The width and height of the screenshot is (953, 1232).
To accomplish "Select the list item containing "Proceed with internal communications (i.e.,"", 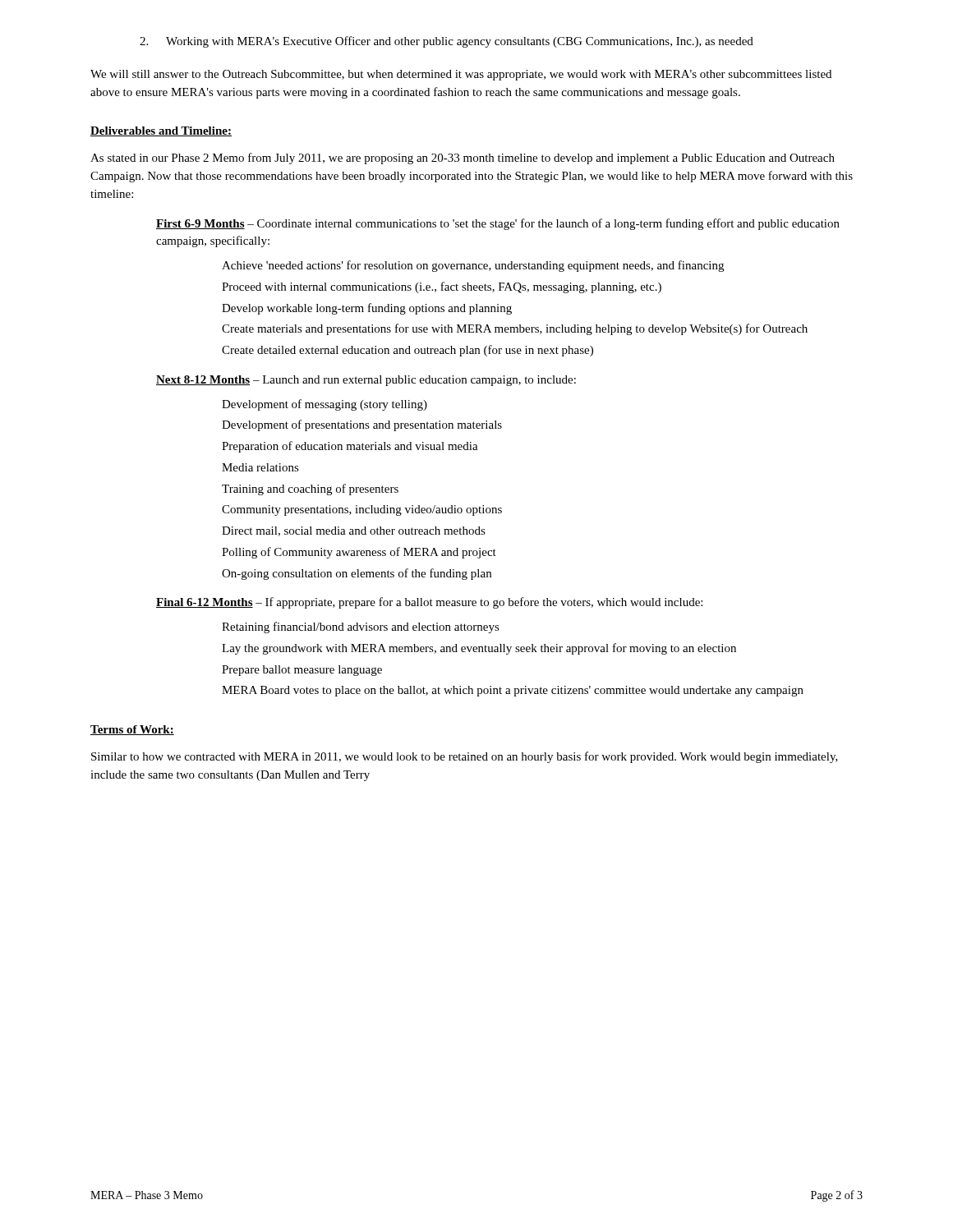I will pyautogui.click(x=442, y=286).
